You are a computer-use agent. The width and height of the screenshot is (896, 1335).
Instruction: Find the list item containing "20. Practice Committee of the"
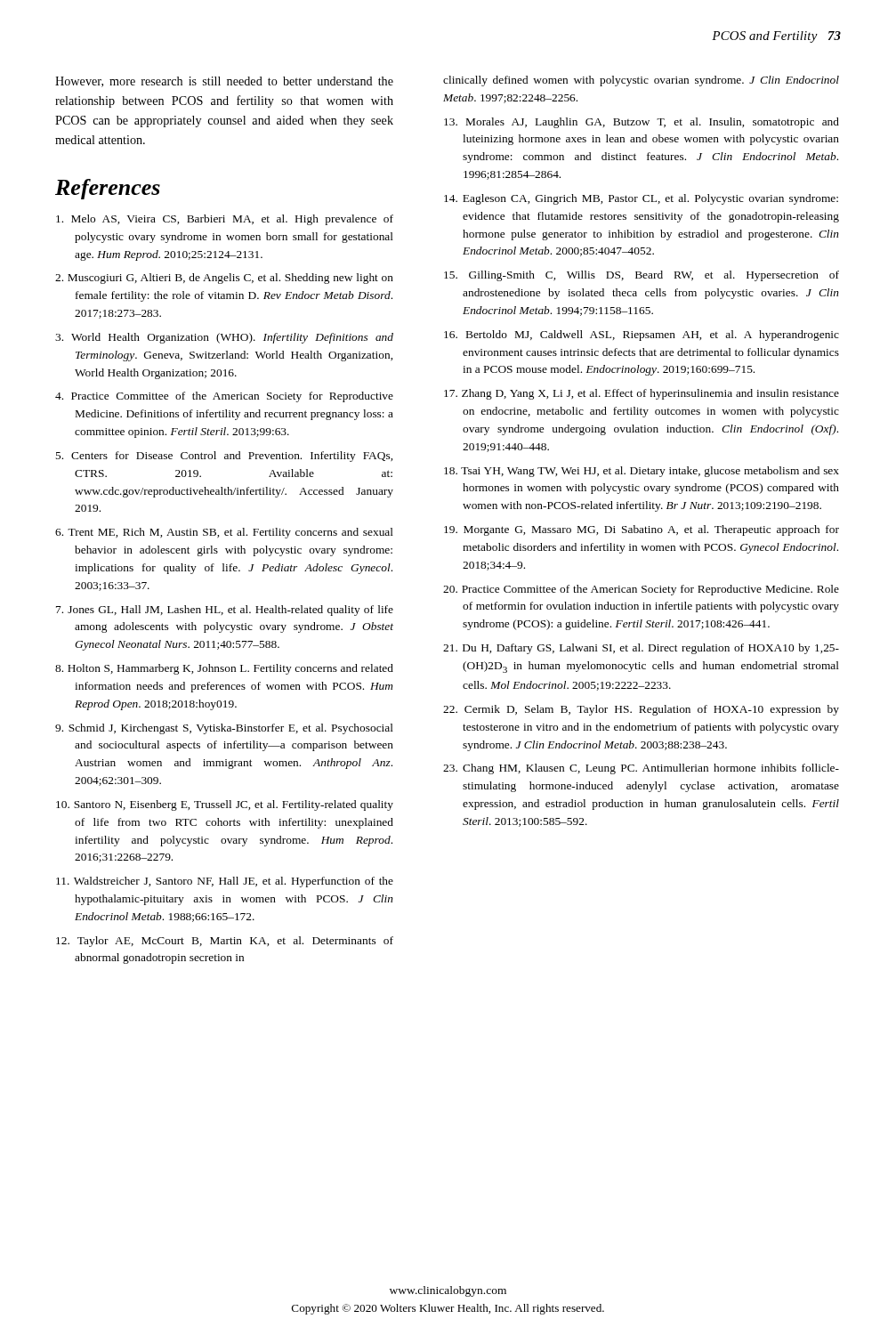coord(641,606)
